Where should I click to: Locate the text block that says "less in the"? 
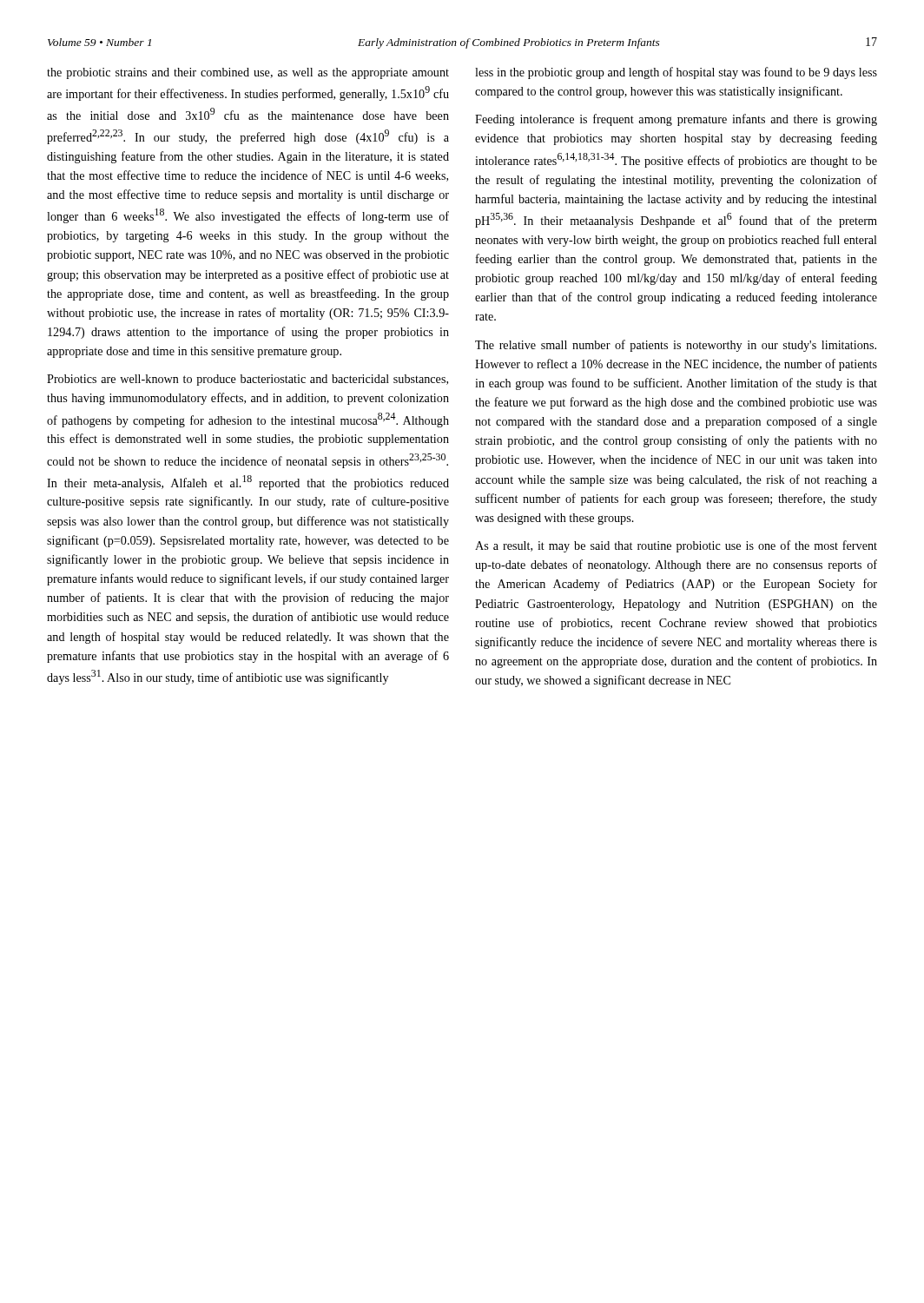point(676,82)
